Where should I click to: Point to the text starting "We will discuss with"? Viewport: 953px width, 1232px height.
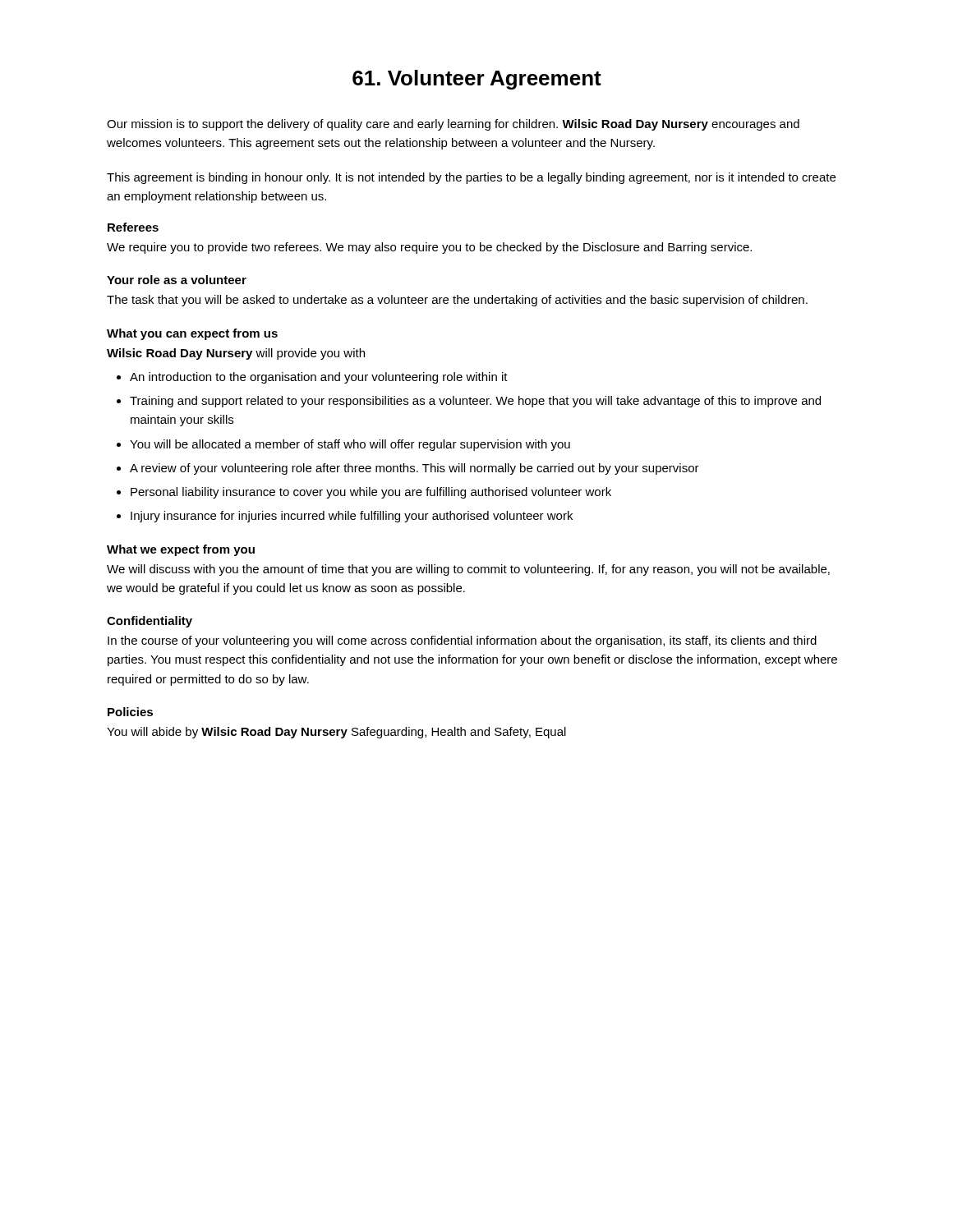click(x=469, y=578)
